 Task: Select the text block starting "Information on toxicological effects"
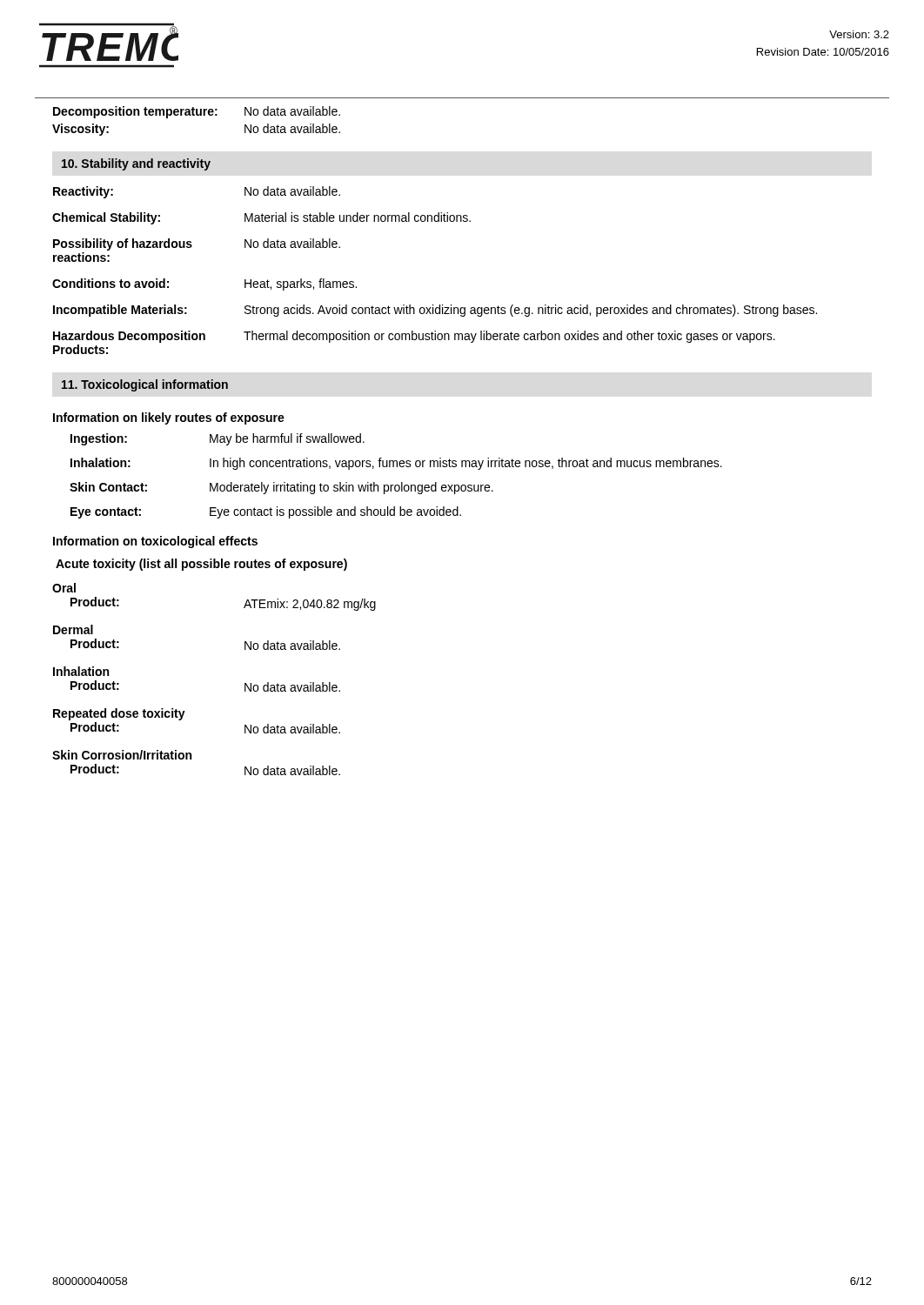[x=155, y=542]
